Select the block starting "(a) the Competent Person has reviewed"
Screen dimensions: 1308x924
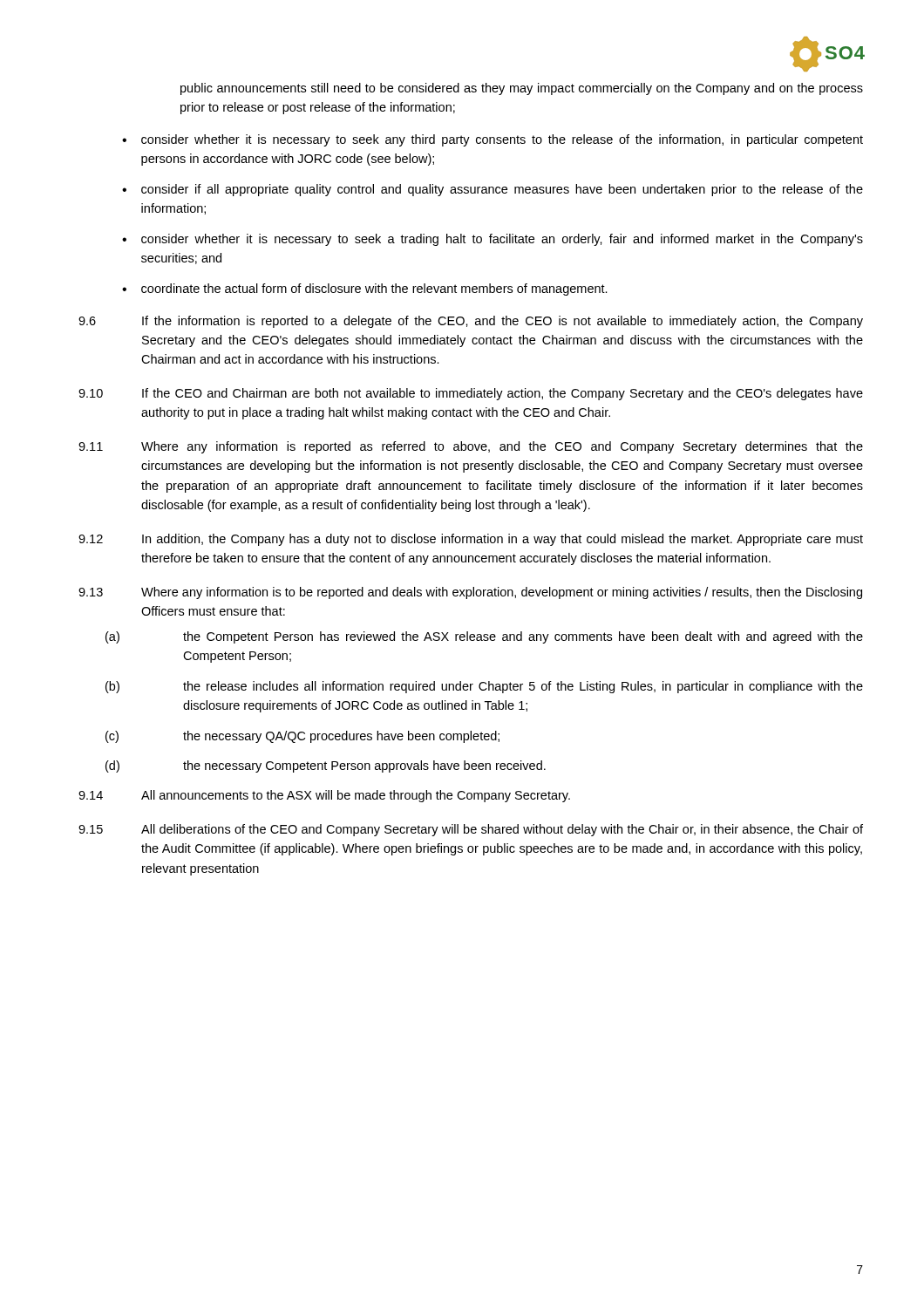pyautogui.click(x=471, y=646)
